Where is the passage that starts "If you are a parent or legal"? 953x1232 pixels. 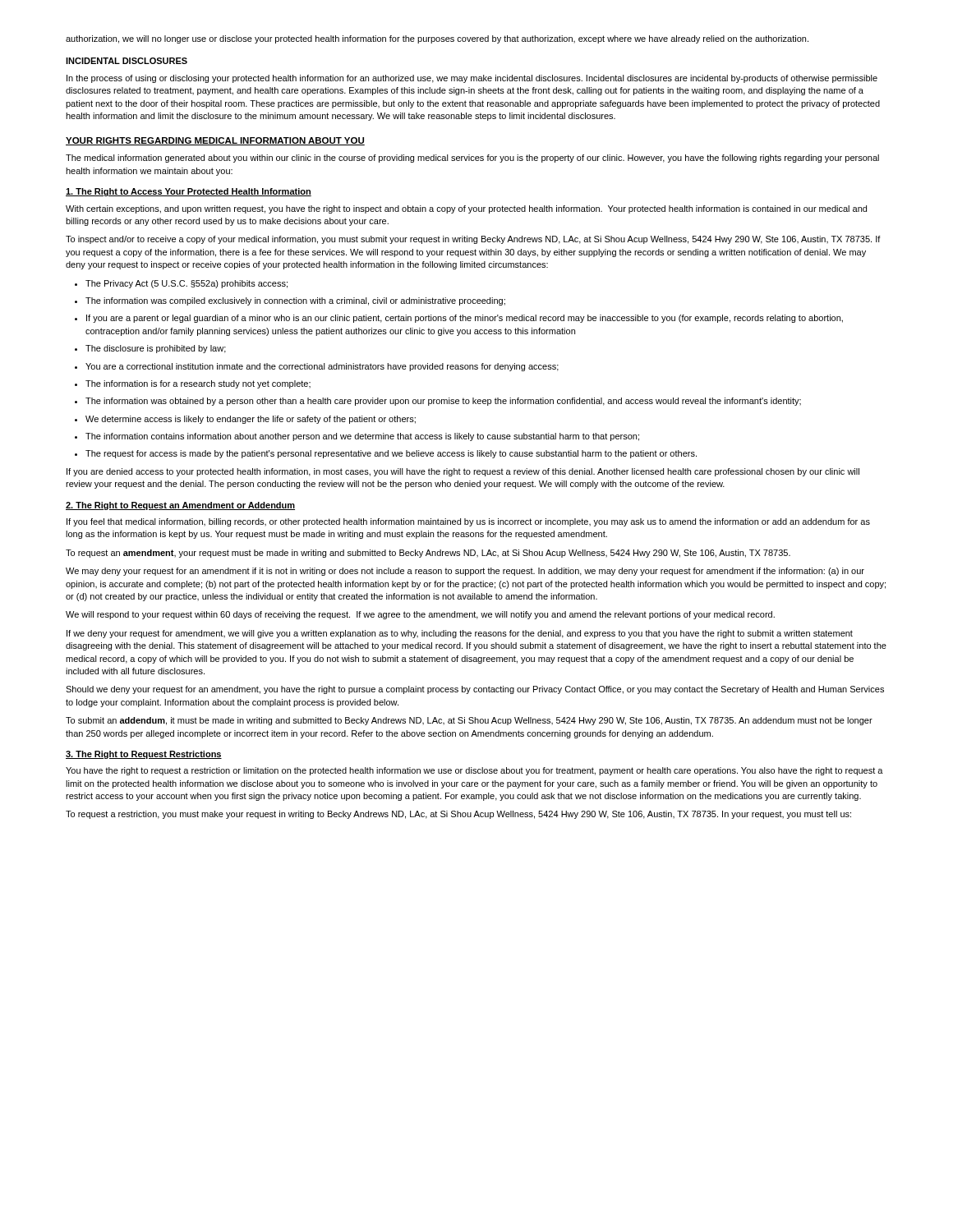pyautogui.click(x=476, y=325)
